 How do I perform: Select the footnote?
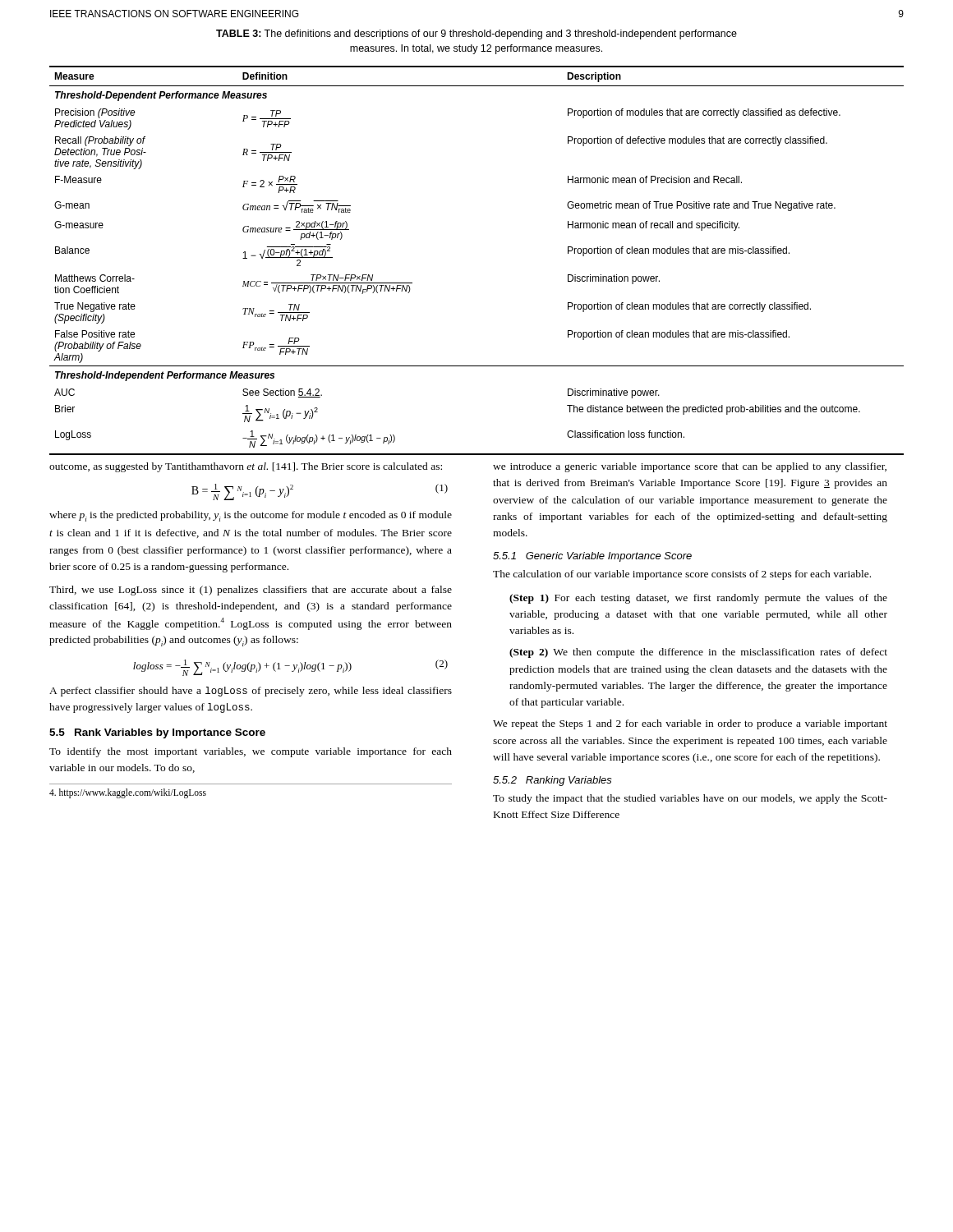(128, 792)
